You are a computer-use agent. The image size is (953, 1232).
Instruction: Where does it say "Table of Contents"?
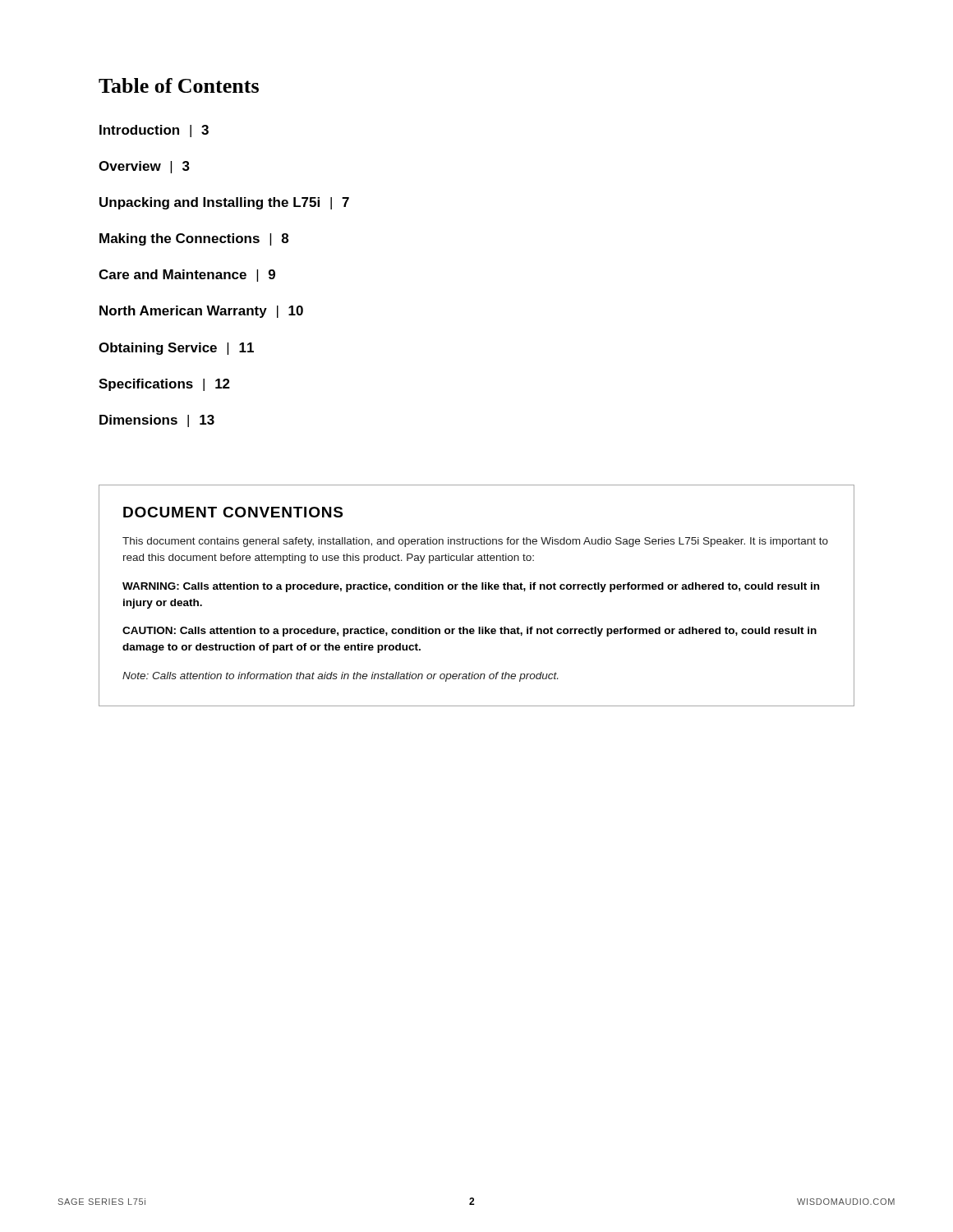[x=179, y=86]
